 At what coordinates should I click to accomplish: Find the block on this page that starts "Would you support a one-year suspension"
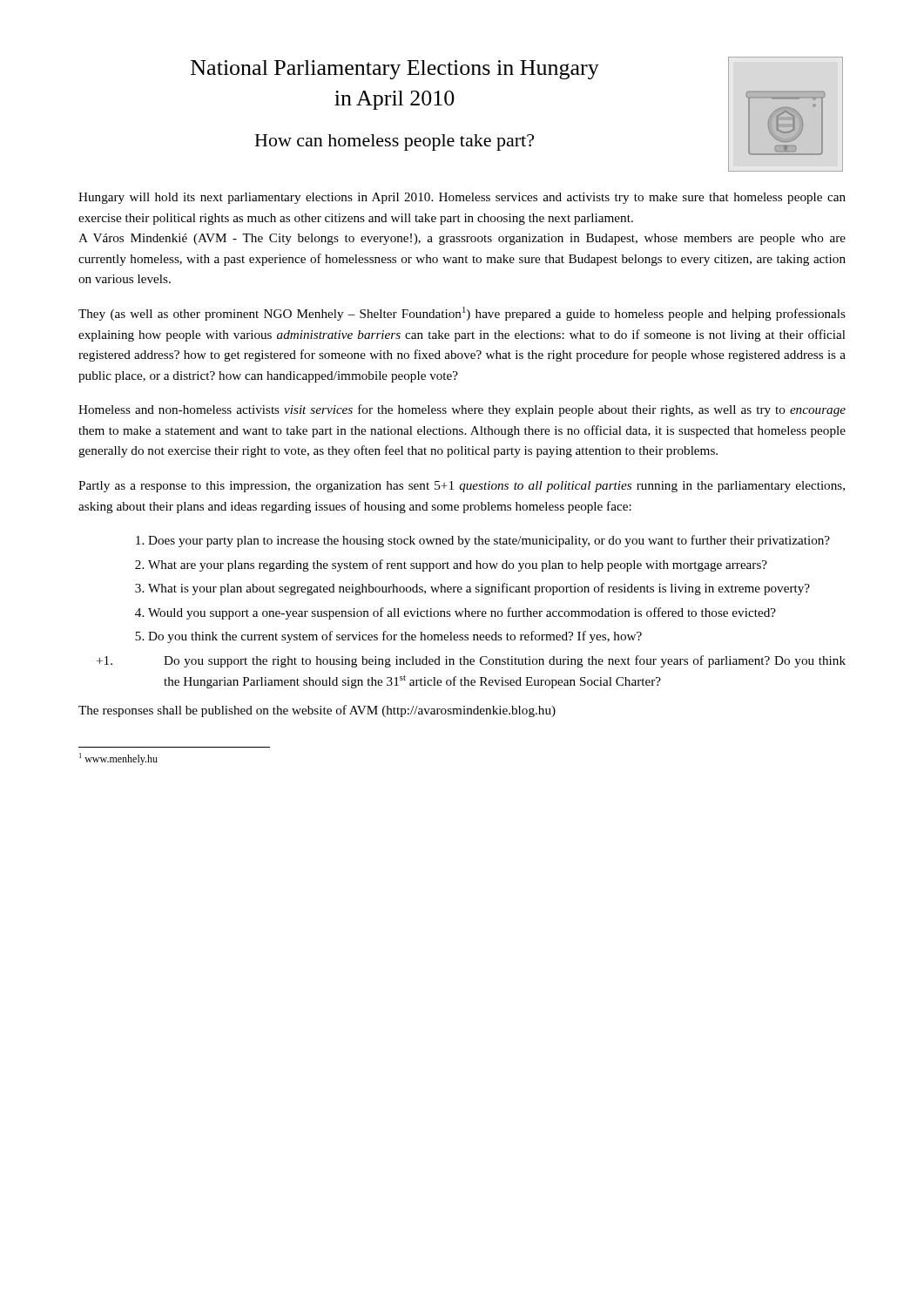click(x=462, y=612)
